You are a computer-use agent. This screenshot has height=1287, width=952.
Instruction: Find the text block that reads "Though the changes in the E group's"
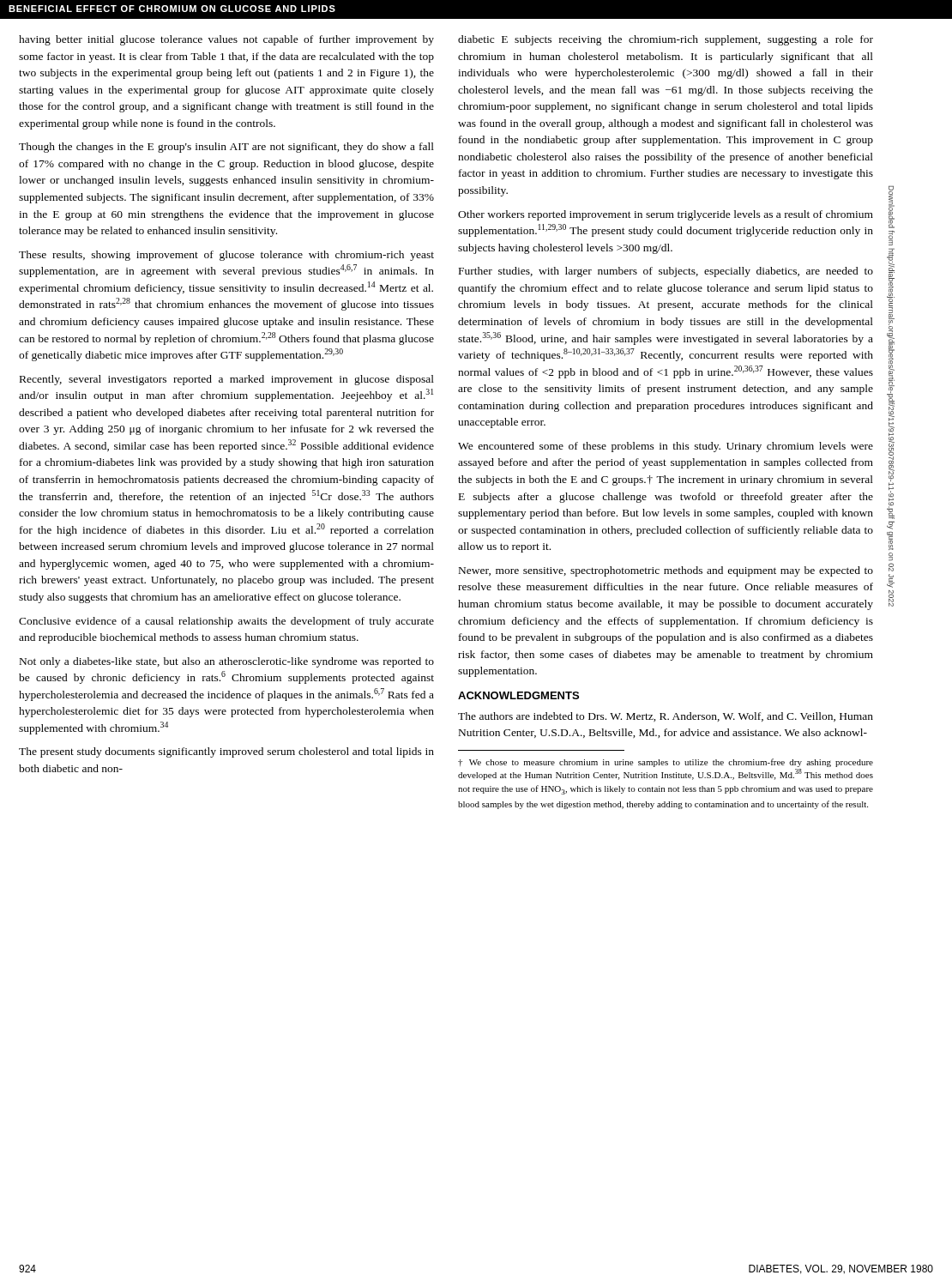click(226, 189)
